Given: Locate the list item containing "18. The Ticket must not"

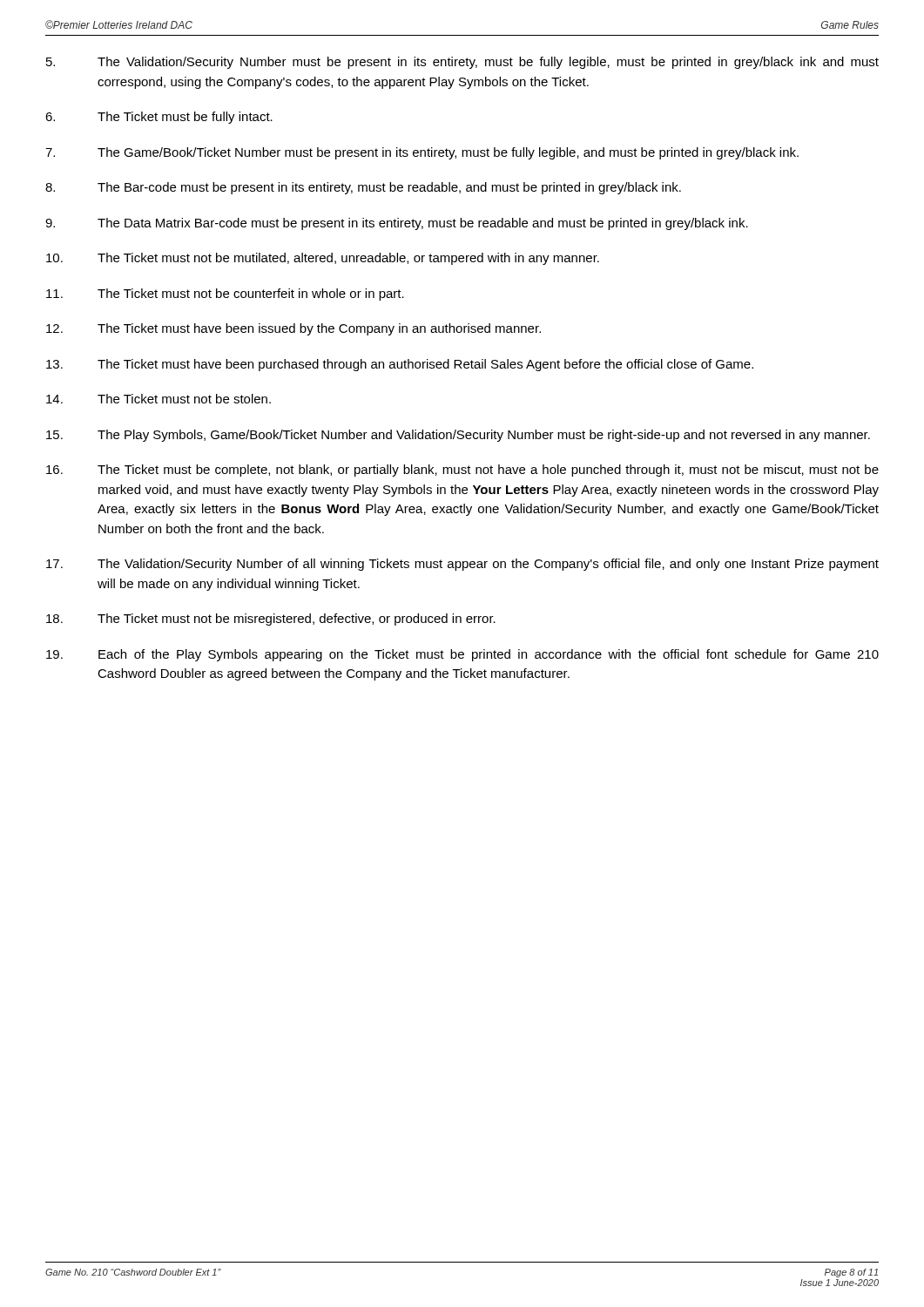Looking at the screenshot, I should 462,619.
